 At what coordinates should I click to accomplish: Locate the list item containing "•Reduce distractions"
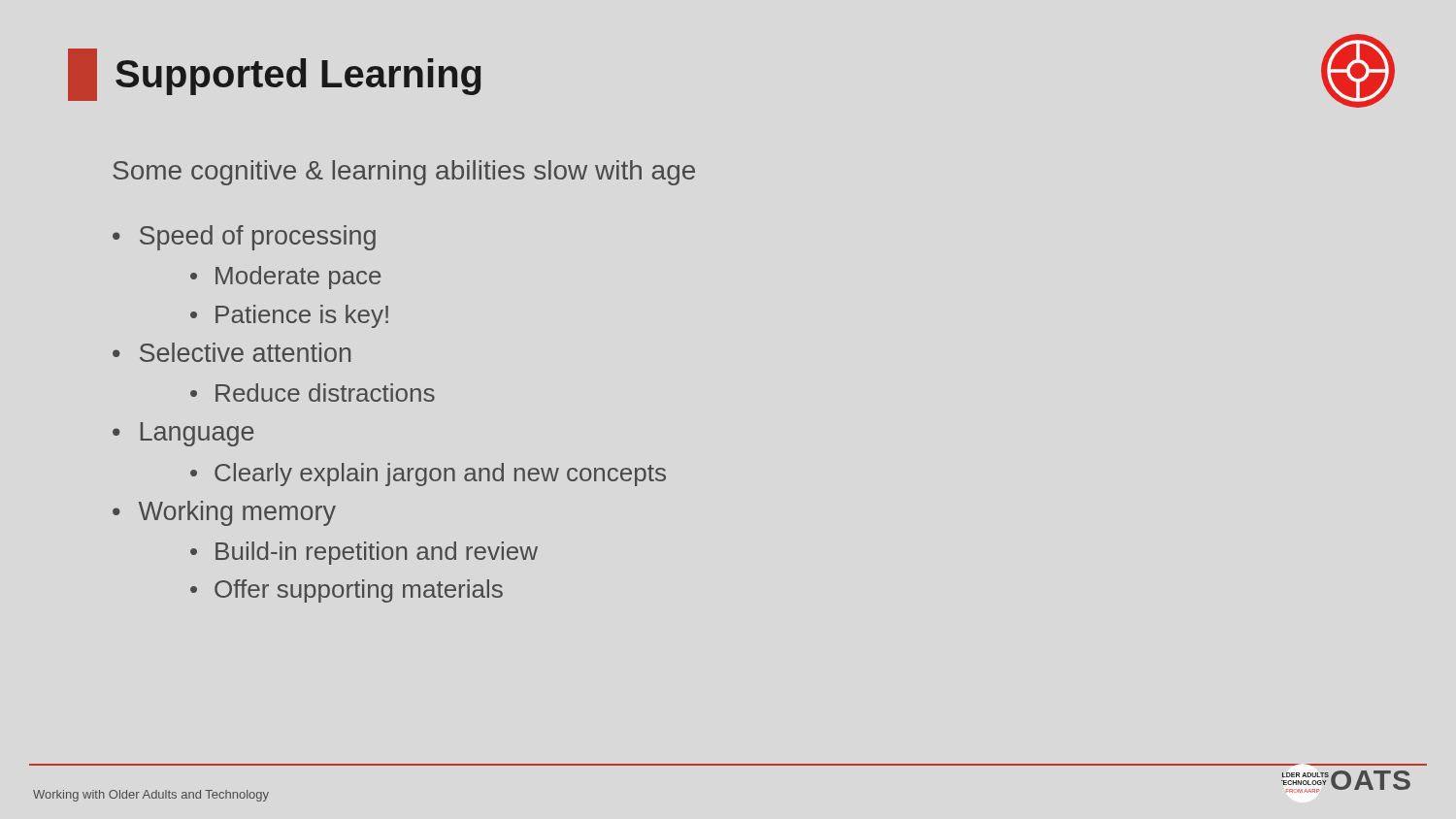312,394
